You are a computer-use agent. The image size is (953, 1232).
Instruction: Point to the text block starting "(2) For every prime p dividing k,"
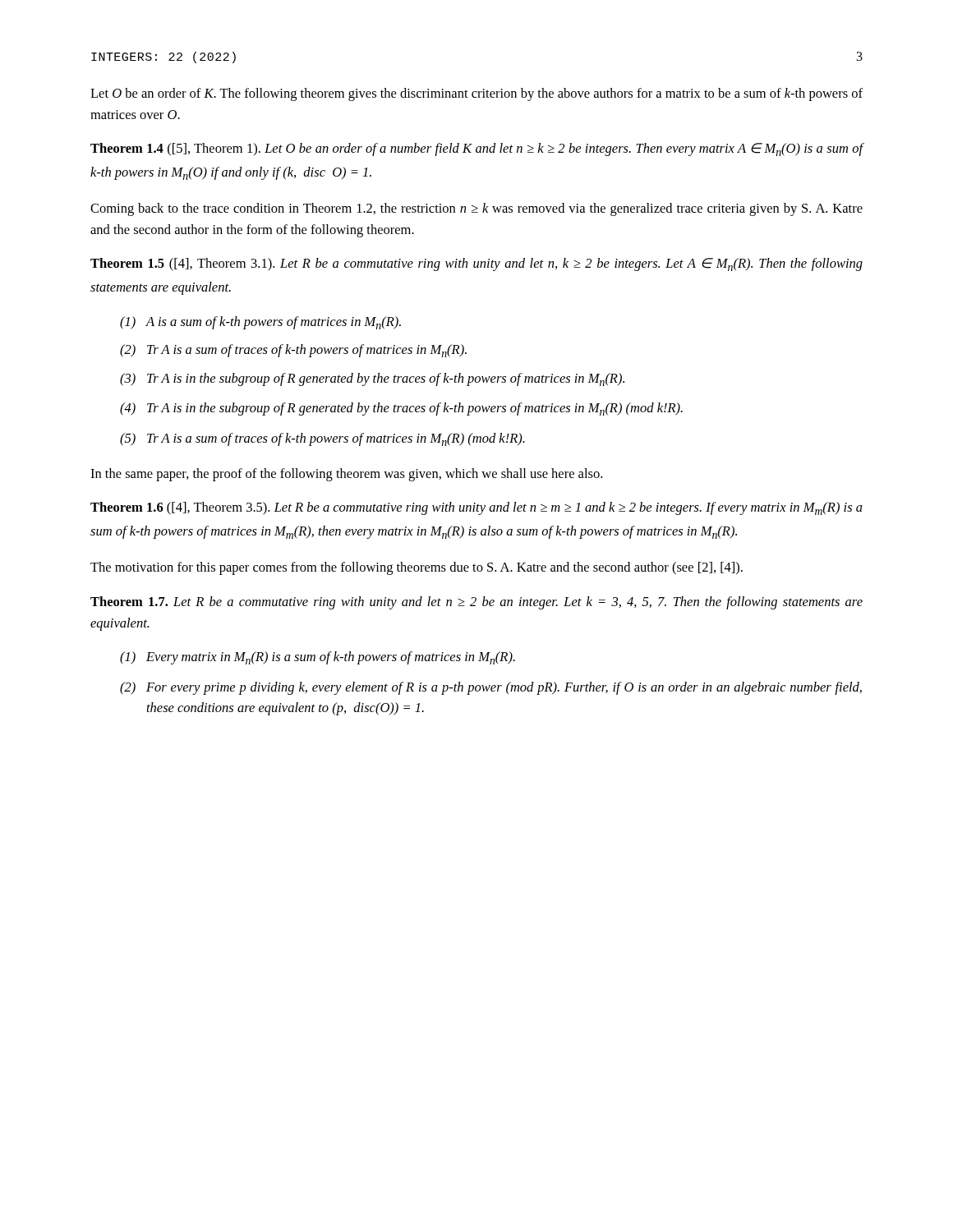491,698
